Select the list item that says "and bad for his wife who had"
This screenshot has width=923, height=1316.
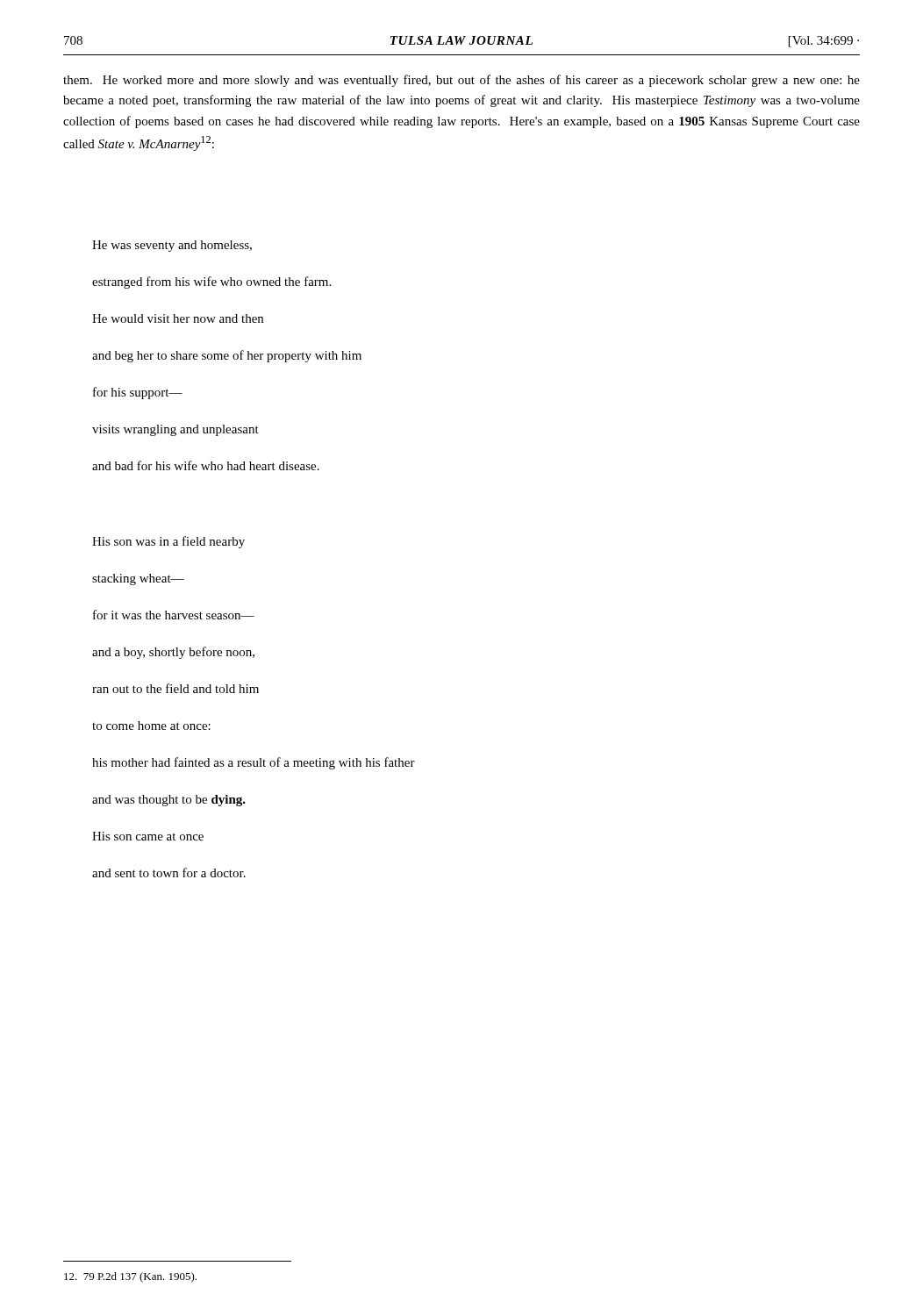(x=206, y=466)
